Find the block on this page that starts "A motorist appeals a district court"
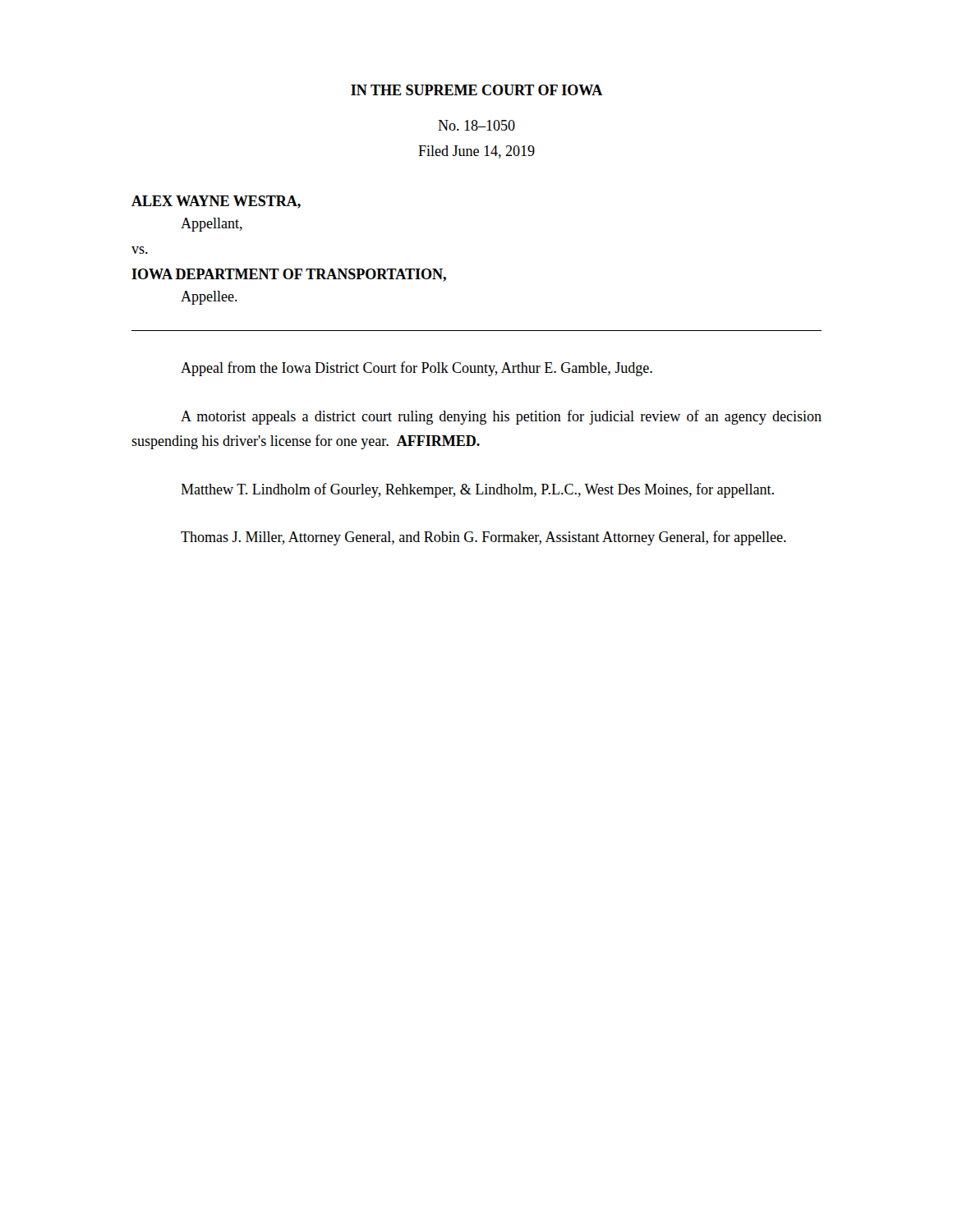 coord(476,429)
